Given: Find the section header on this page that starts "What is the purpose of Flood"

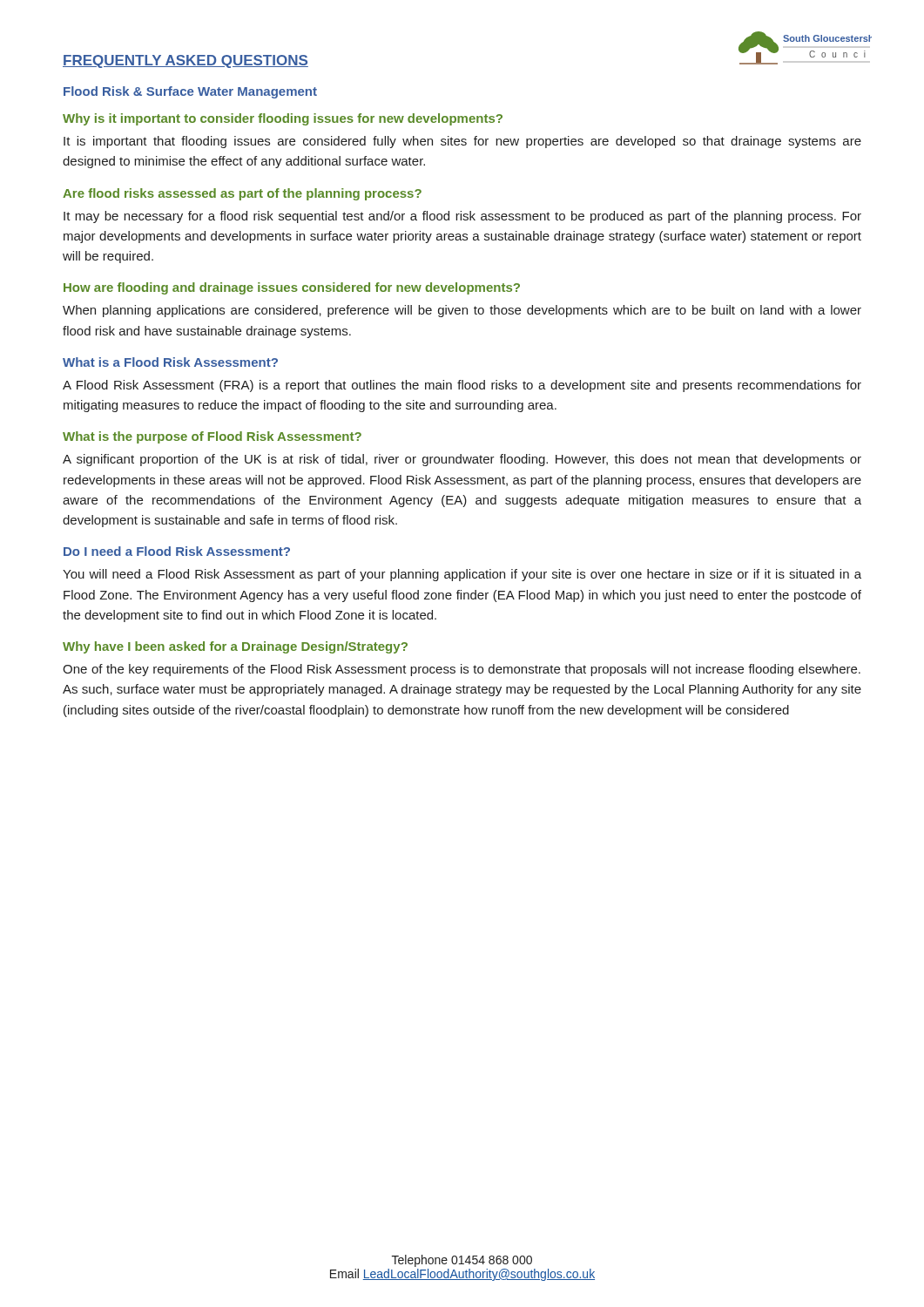Looking at the screenshot, I should point(212,436).
